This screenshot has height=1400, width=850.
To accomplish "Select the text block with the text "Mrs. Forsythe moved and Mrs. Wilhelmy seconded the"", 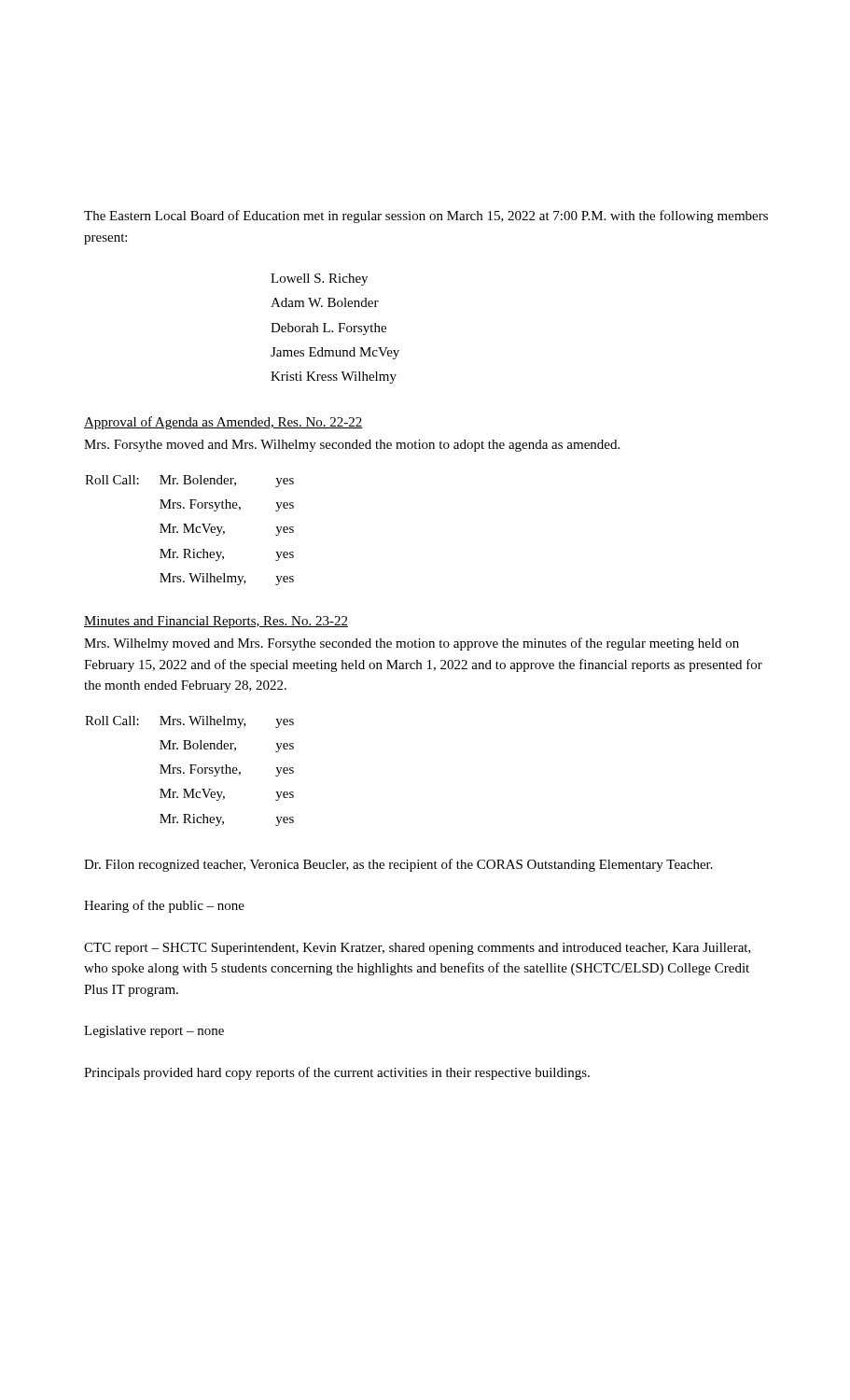I will click(352, 444).
